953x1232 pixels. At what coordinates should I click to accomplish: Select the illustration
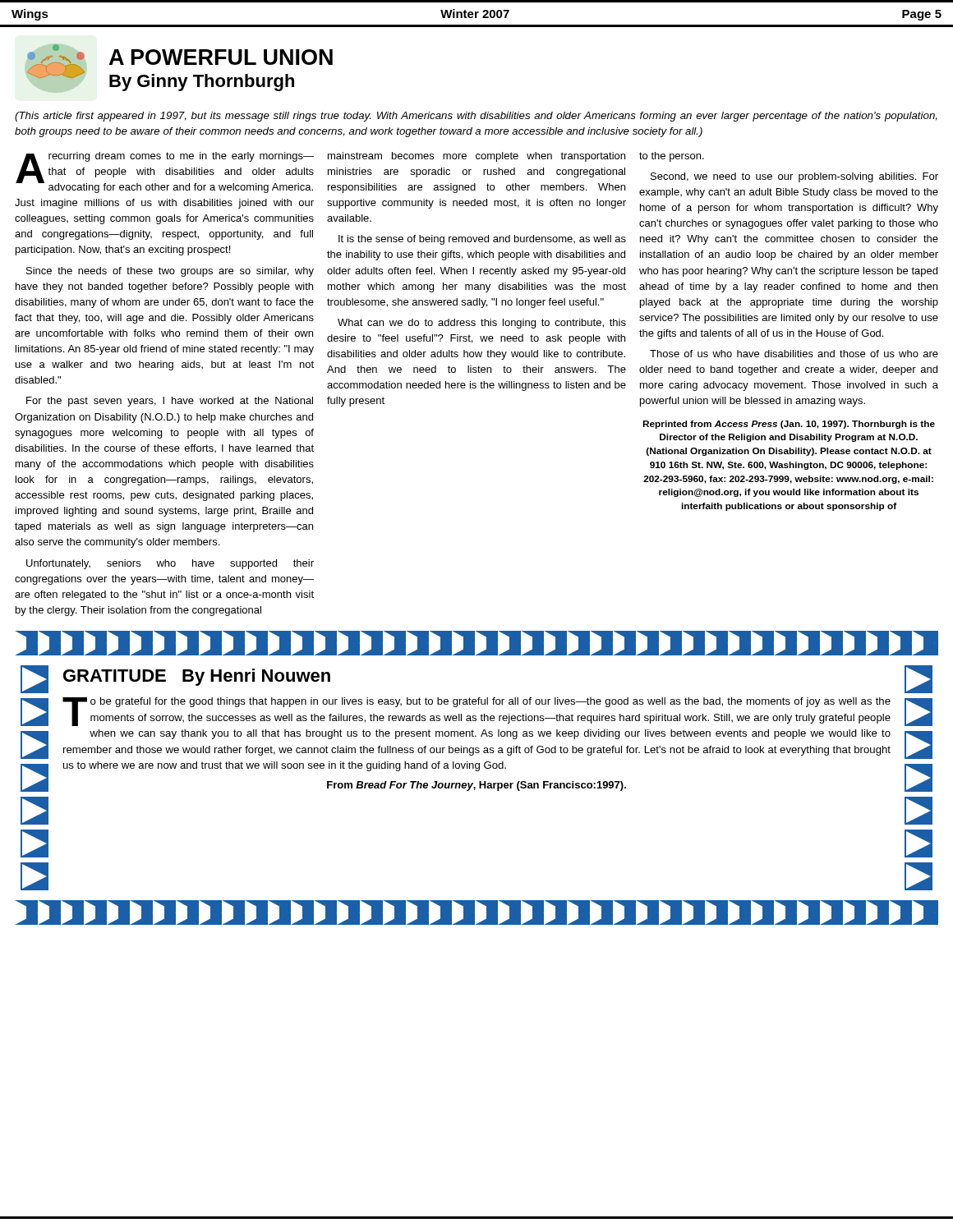pyautogui.click(x=56, y=68)
